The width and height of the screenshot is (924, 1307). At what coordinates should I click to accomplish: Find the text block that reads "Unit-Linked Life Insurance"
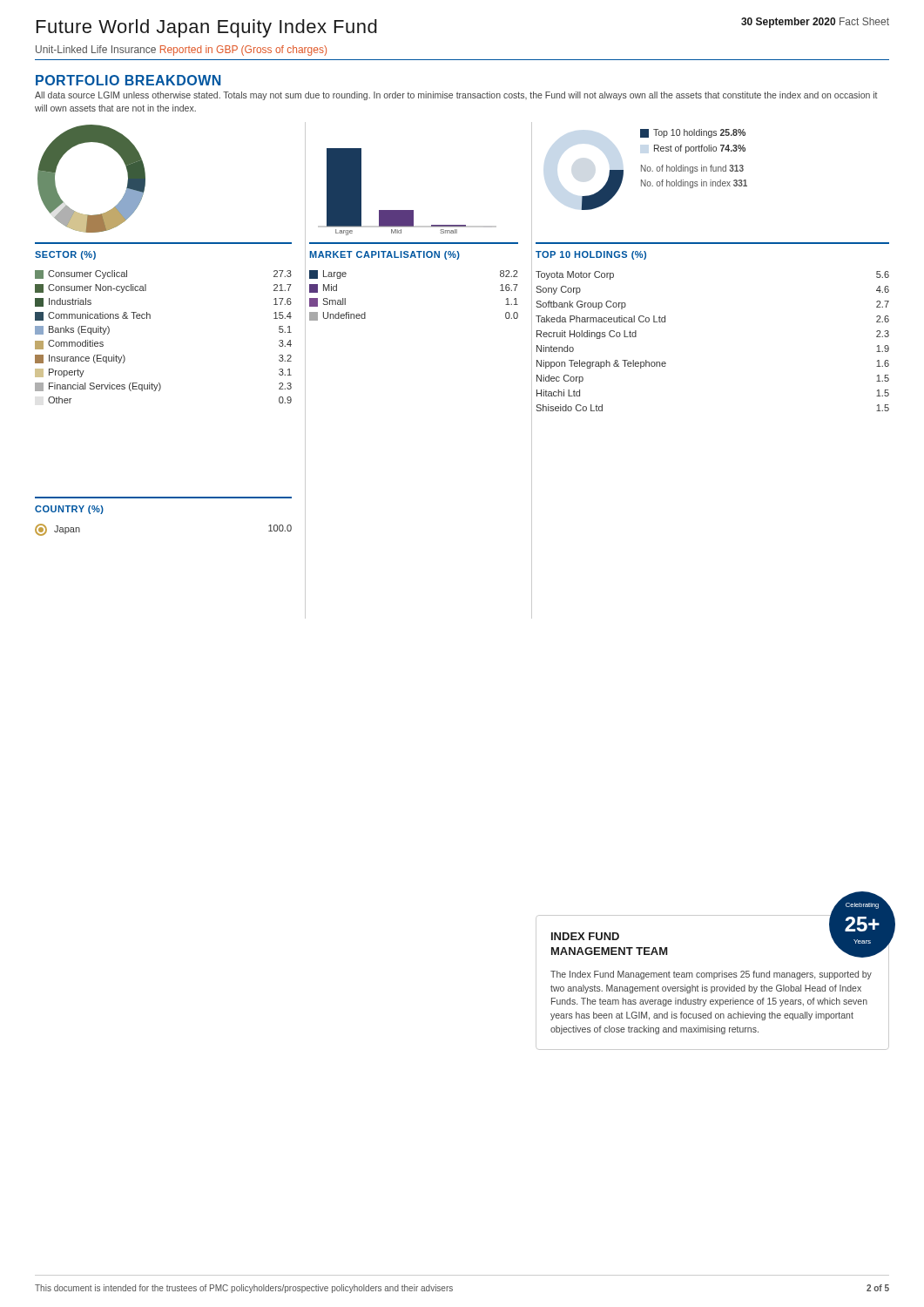tap(181, 50)
